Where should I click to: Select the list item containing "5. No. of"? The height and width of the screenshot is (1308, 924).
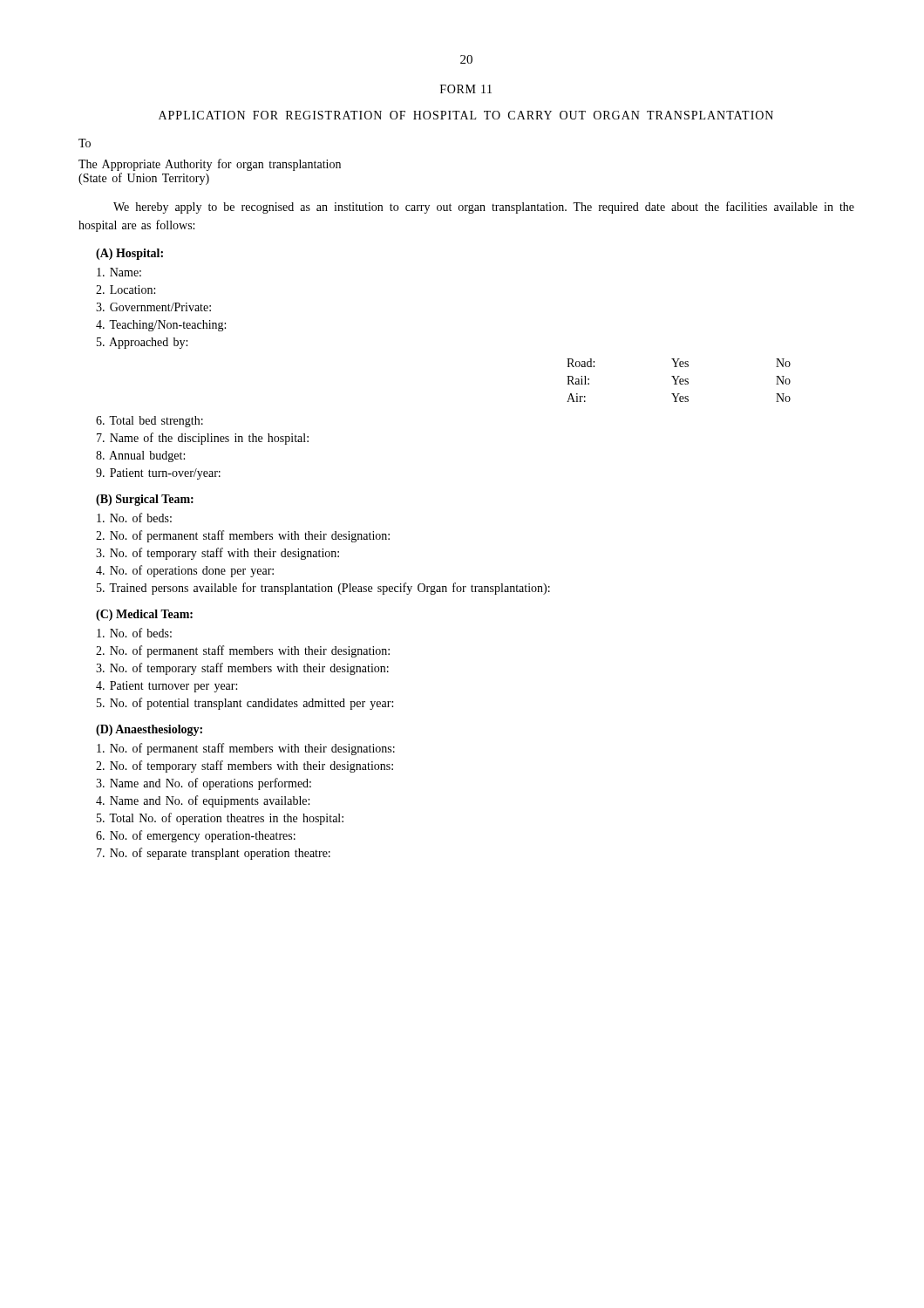[x=245, y=703]
